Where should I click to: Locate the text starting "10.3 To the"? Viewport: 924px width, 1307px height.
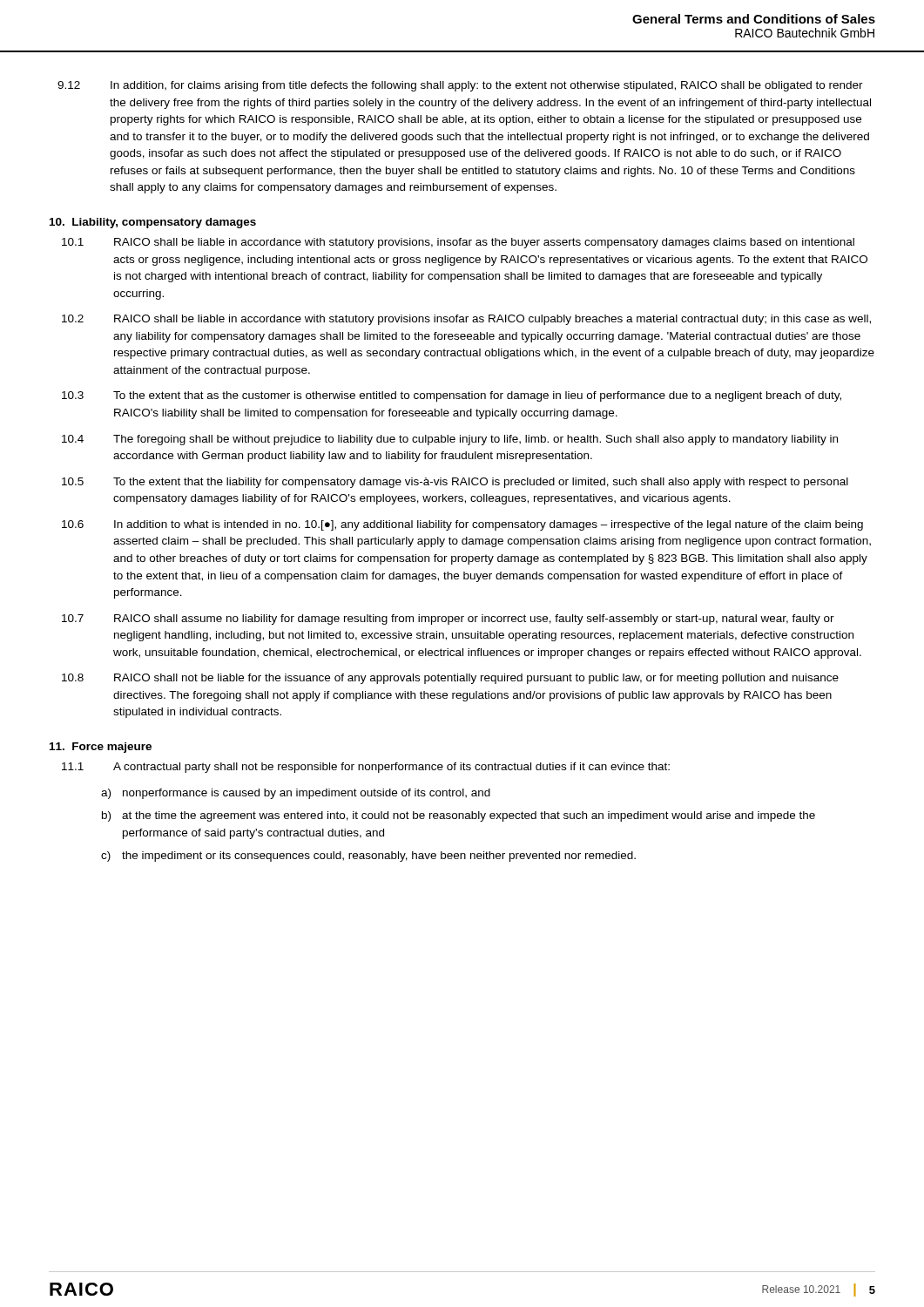[462, 404]
